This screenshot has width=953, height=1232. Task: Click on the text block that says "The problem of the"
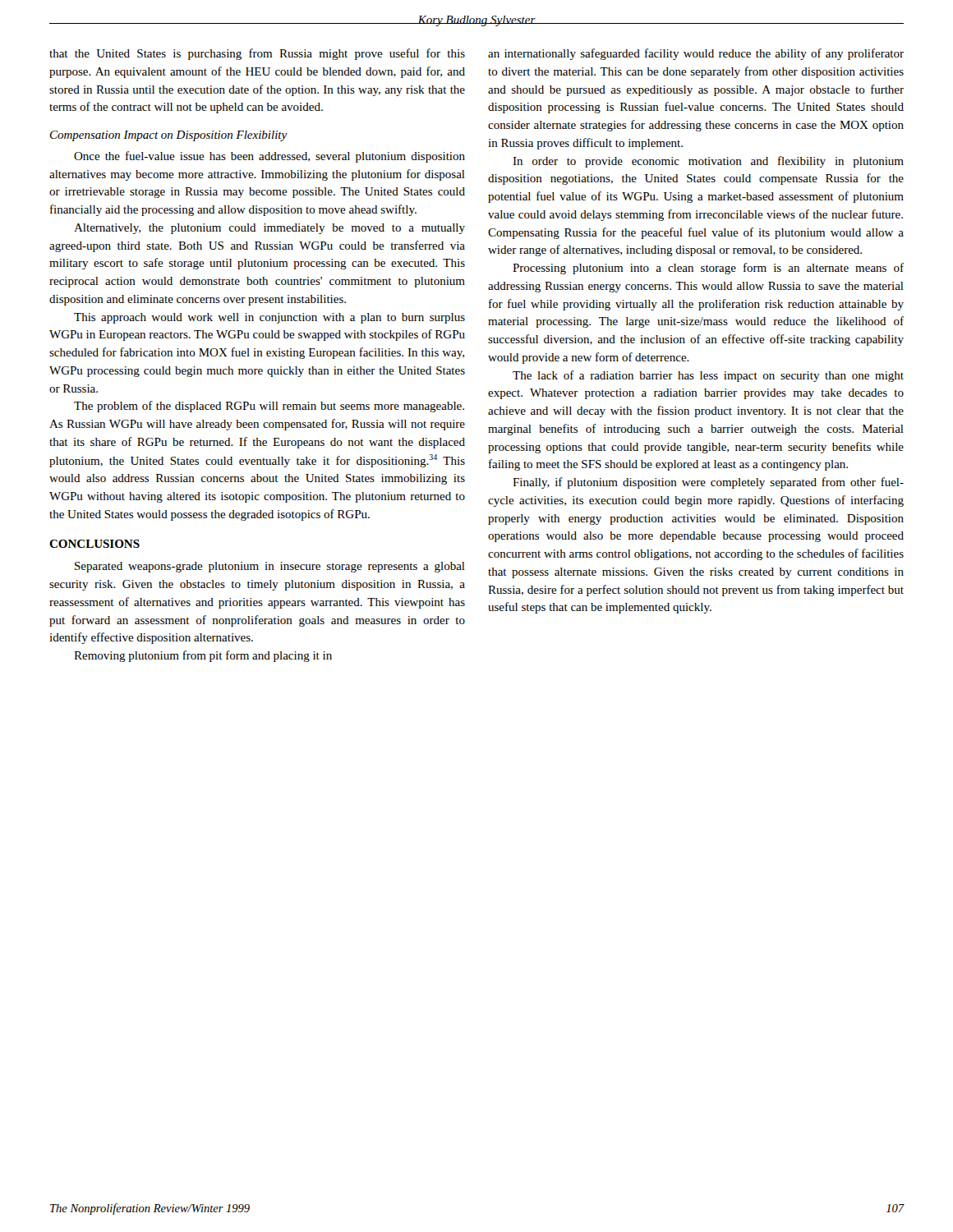click(x=257, y=461)
